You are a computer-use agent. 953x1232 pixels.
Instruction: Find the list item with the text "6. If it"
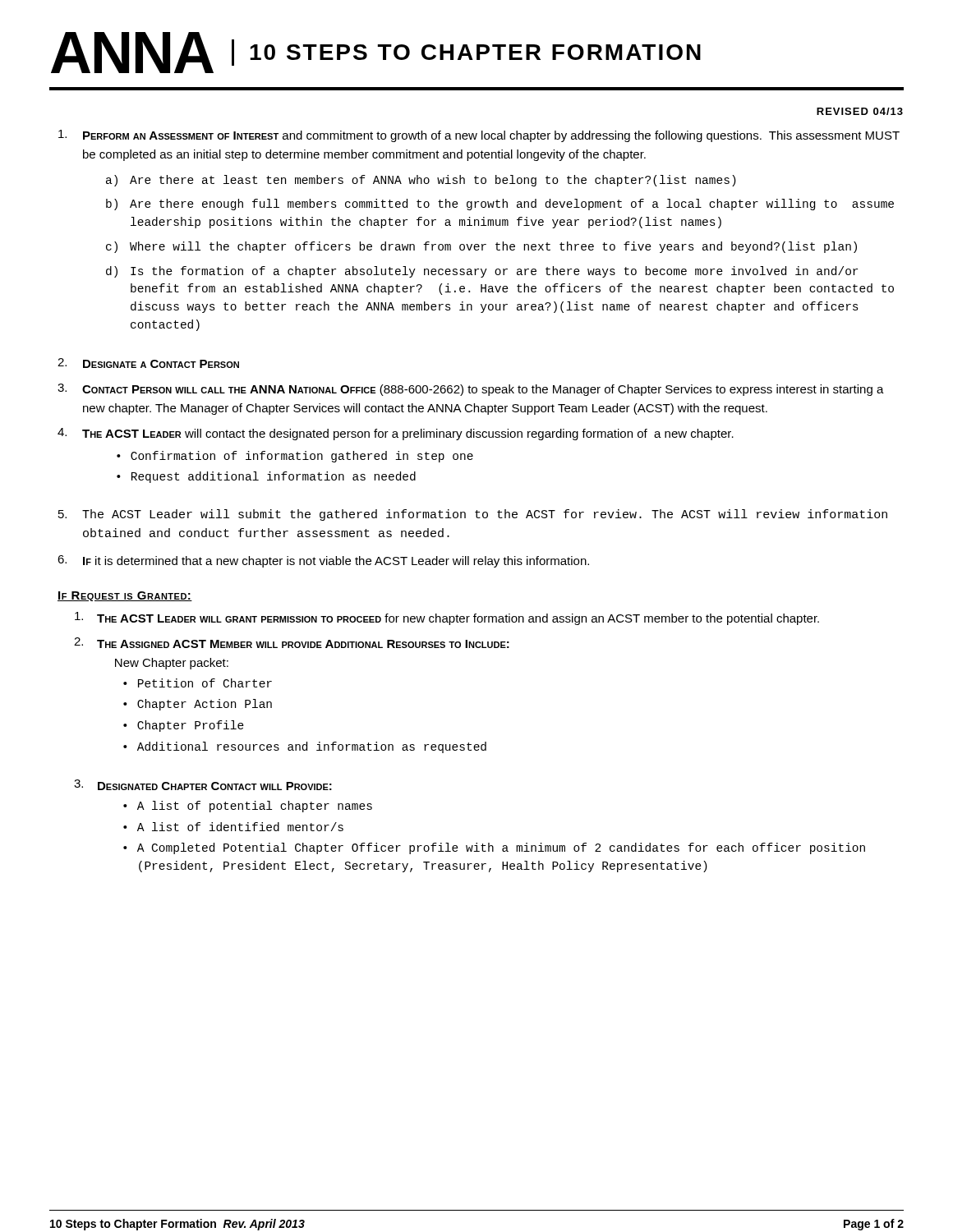click(481, 560)
